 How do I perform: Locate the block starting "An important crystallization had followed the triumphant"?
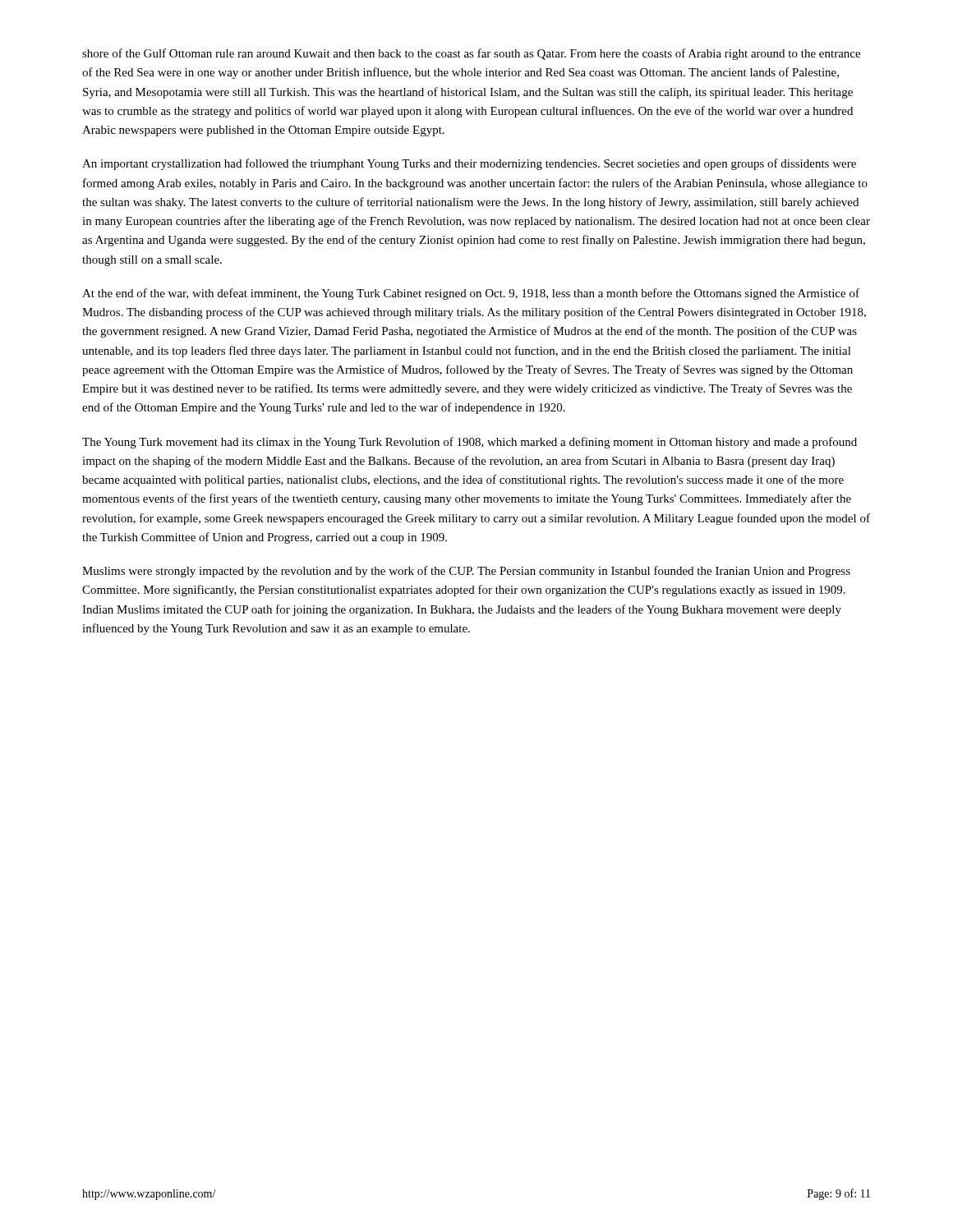click(476, 211)
